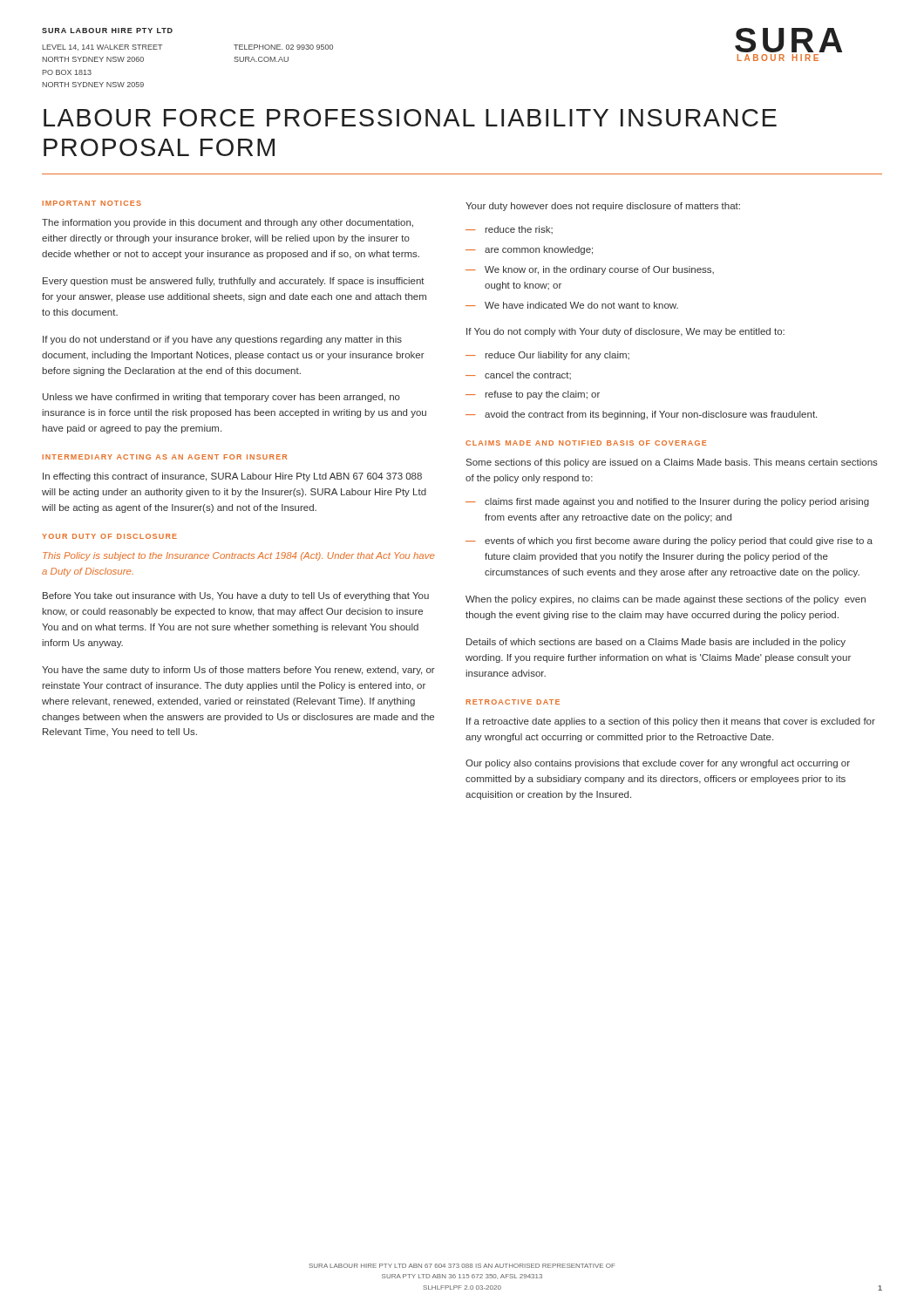
Task: Point to the block starting "If You do not comply"
Action: tap(625, 331)
